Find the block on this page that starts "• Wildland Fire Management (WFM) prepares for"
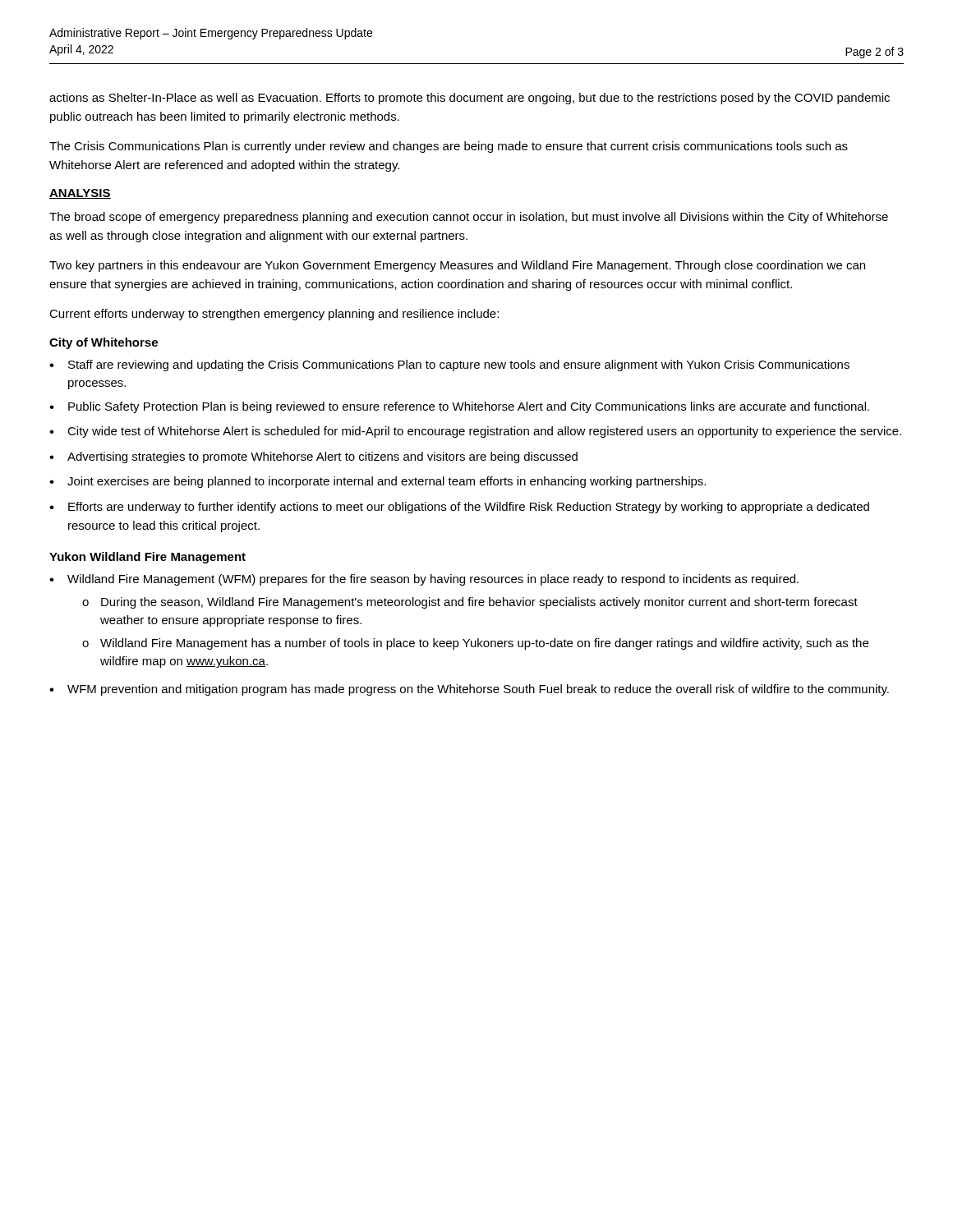This screenshot has width=953, height=1232. pos(424,580)
